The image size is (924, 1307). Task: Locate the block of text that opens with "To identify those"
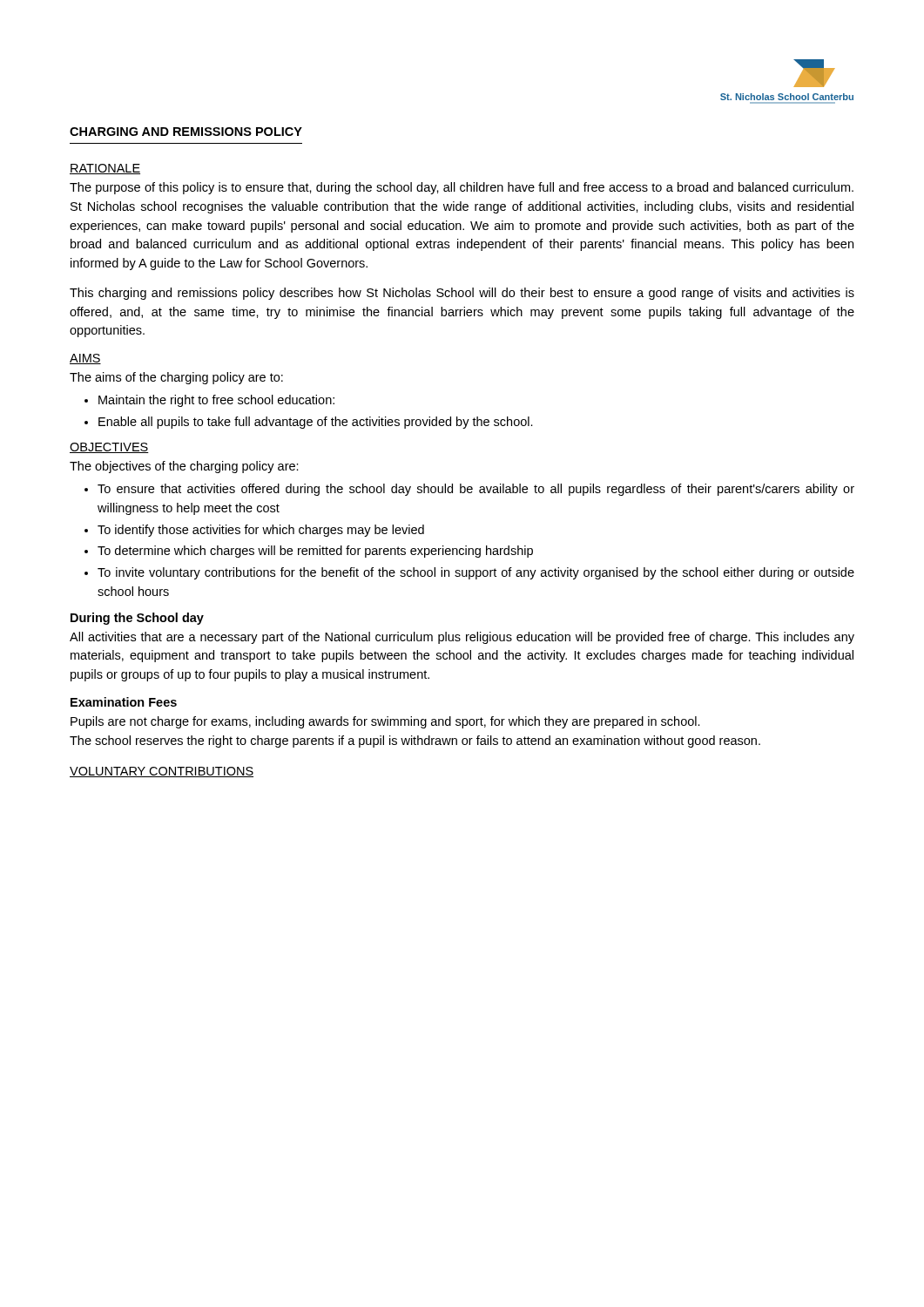click(x=261, y=529)
